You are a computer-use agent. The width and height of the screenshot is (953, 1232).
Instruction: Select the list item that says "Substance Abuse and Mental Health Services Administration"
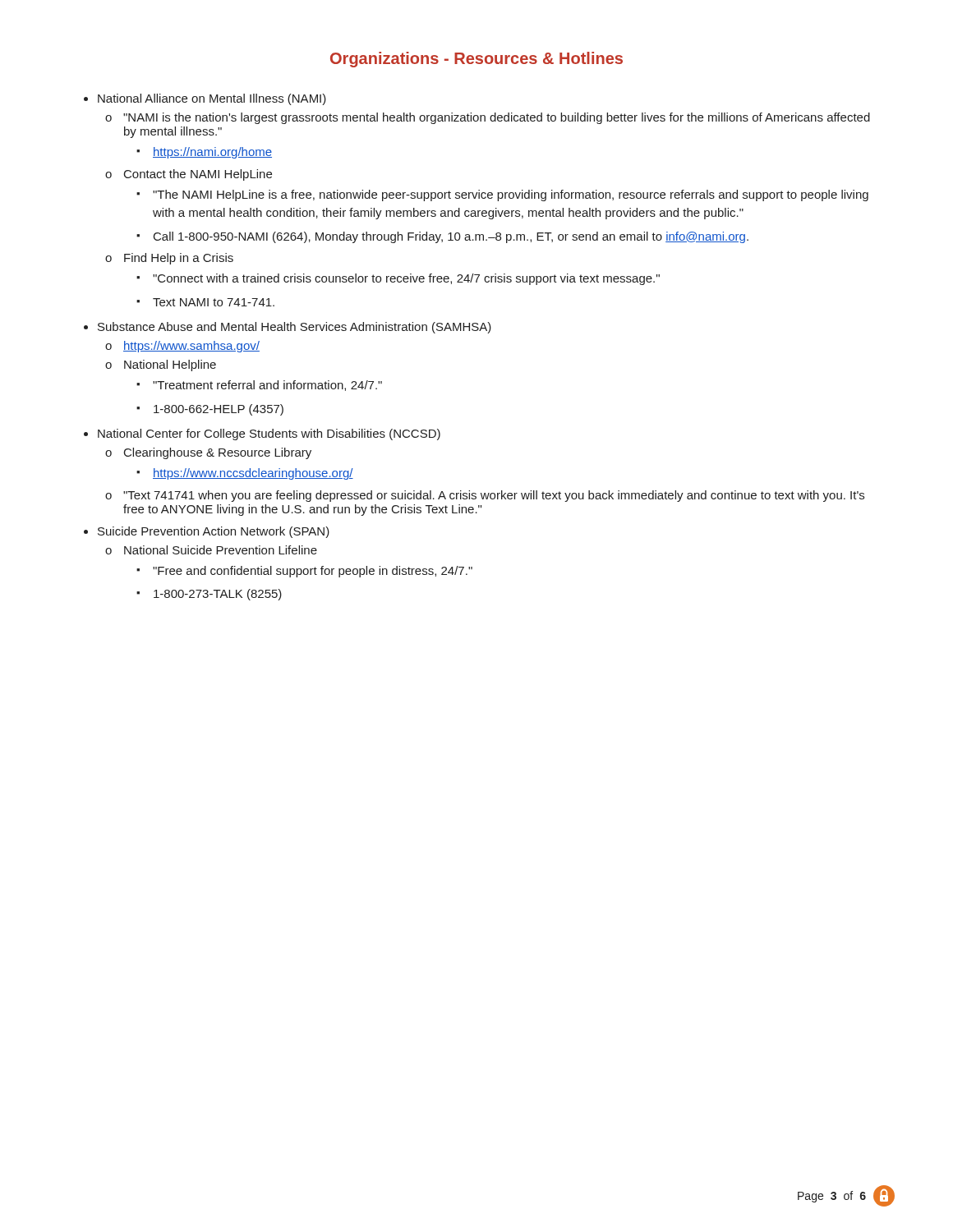(295, 328)
